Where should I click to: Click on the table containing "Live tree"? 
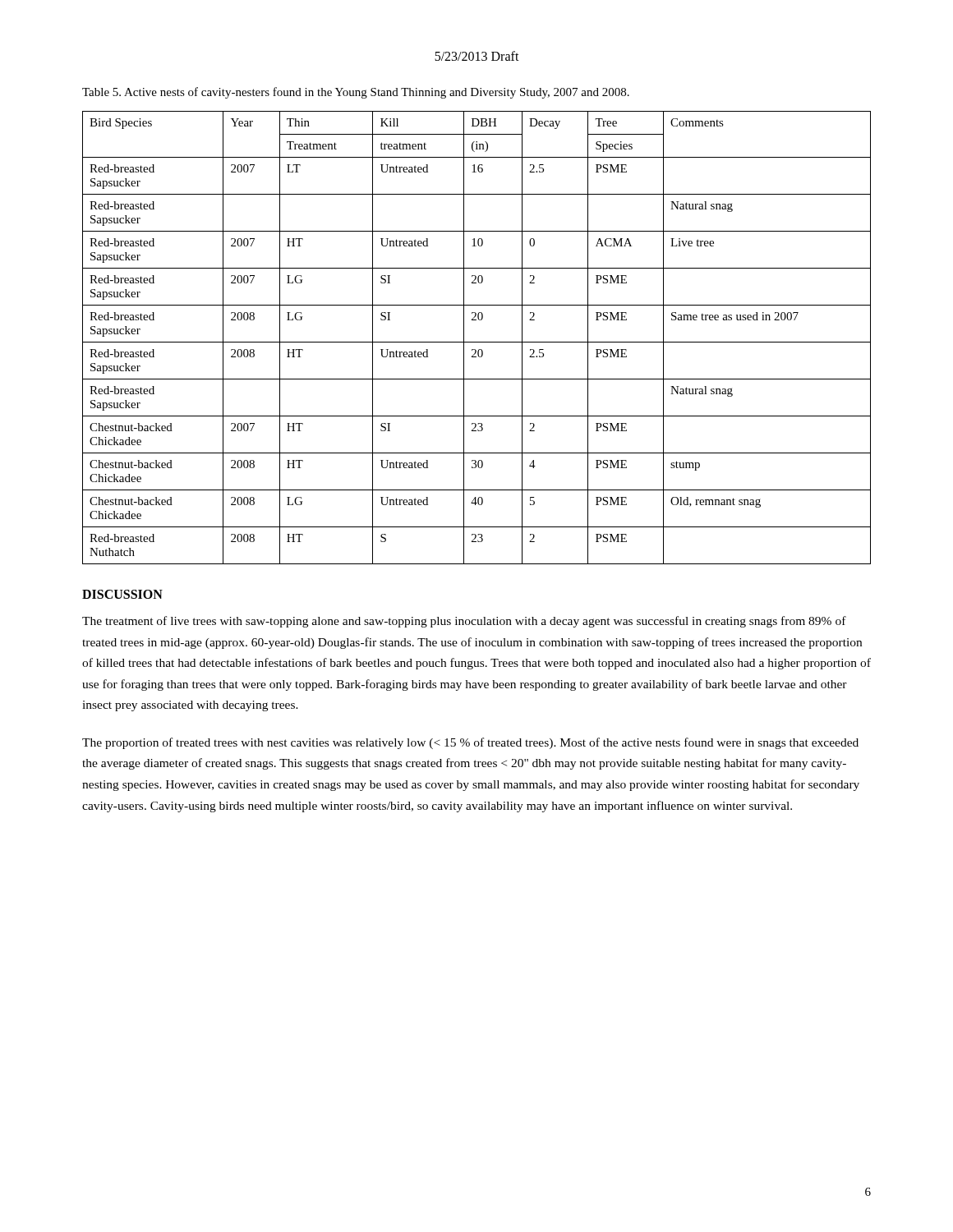coord(476,338)
